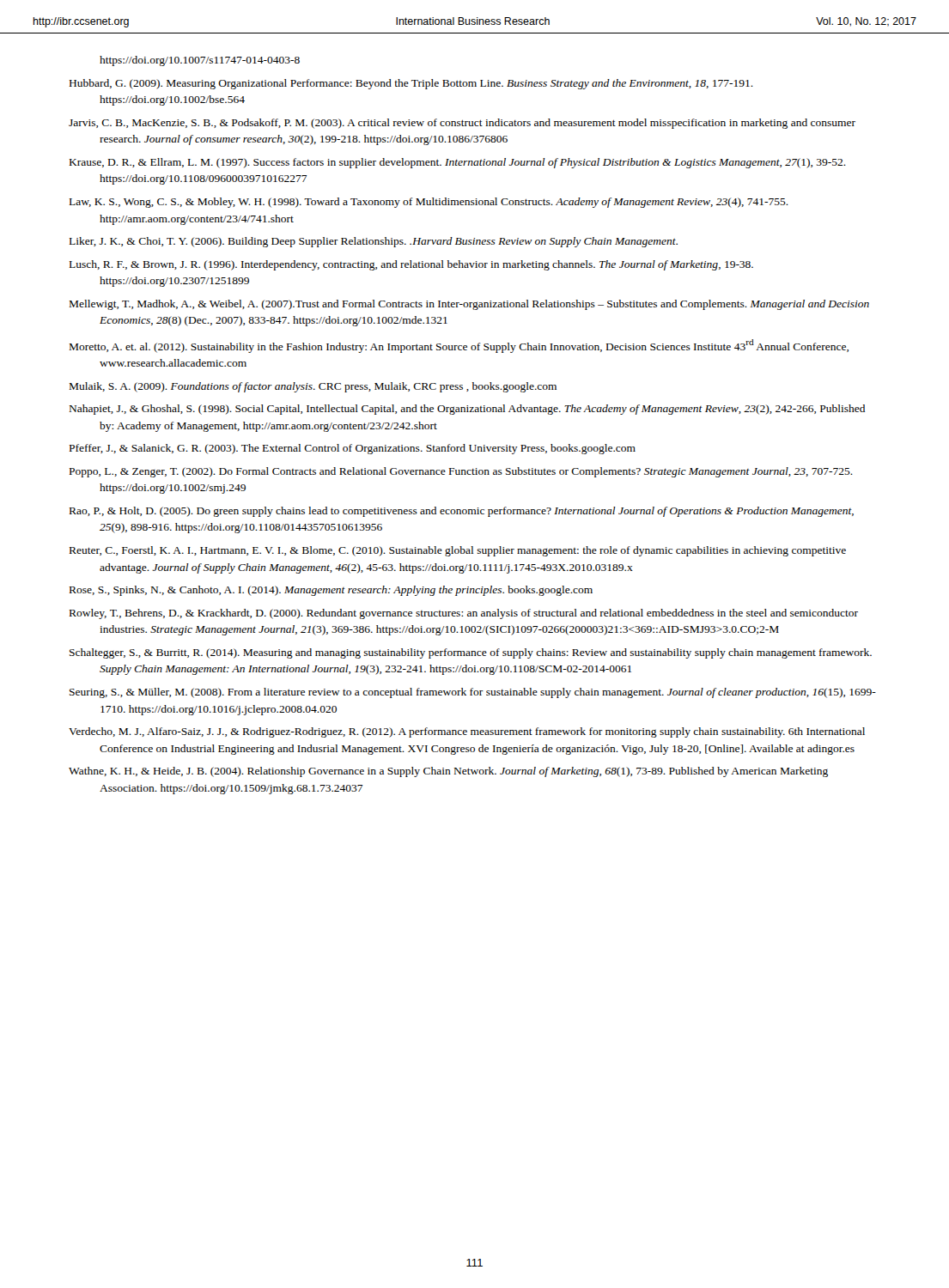Screen dimensions: 1288x949
Task: Find the block on this page that starts "Rowley, T., Behrens, D., & Krackhardt, D. (2000)."
Action: 463,621
